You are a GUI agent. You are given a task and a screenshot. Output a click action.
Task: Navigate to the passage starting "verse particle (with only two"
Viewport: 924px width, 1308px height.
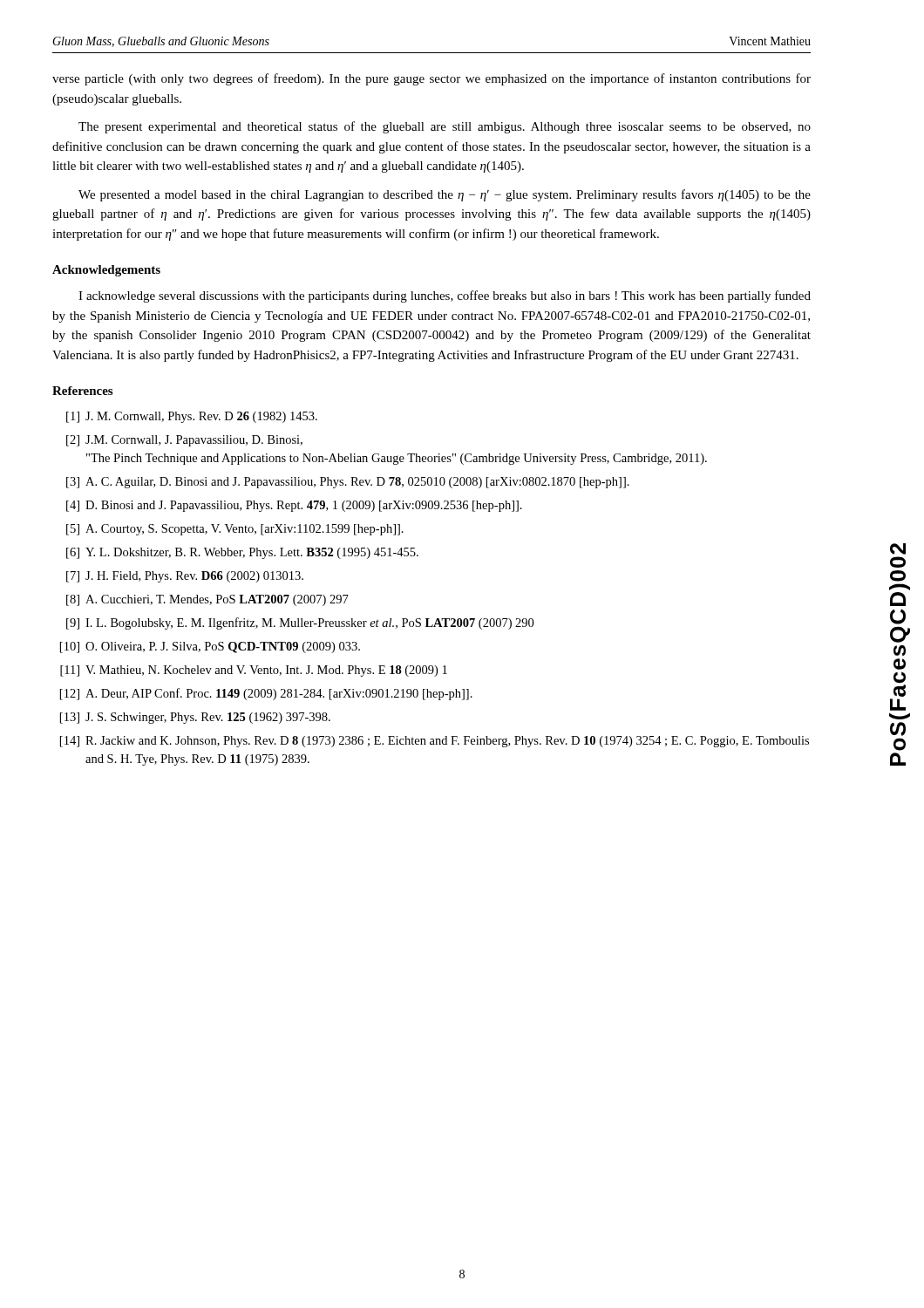click(x=432, y=89)
